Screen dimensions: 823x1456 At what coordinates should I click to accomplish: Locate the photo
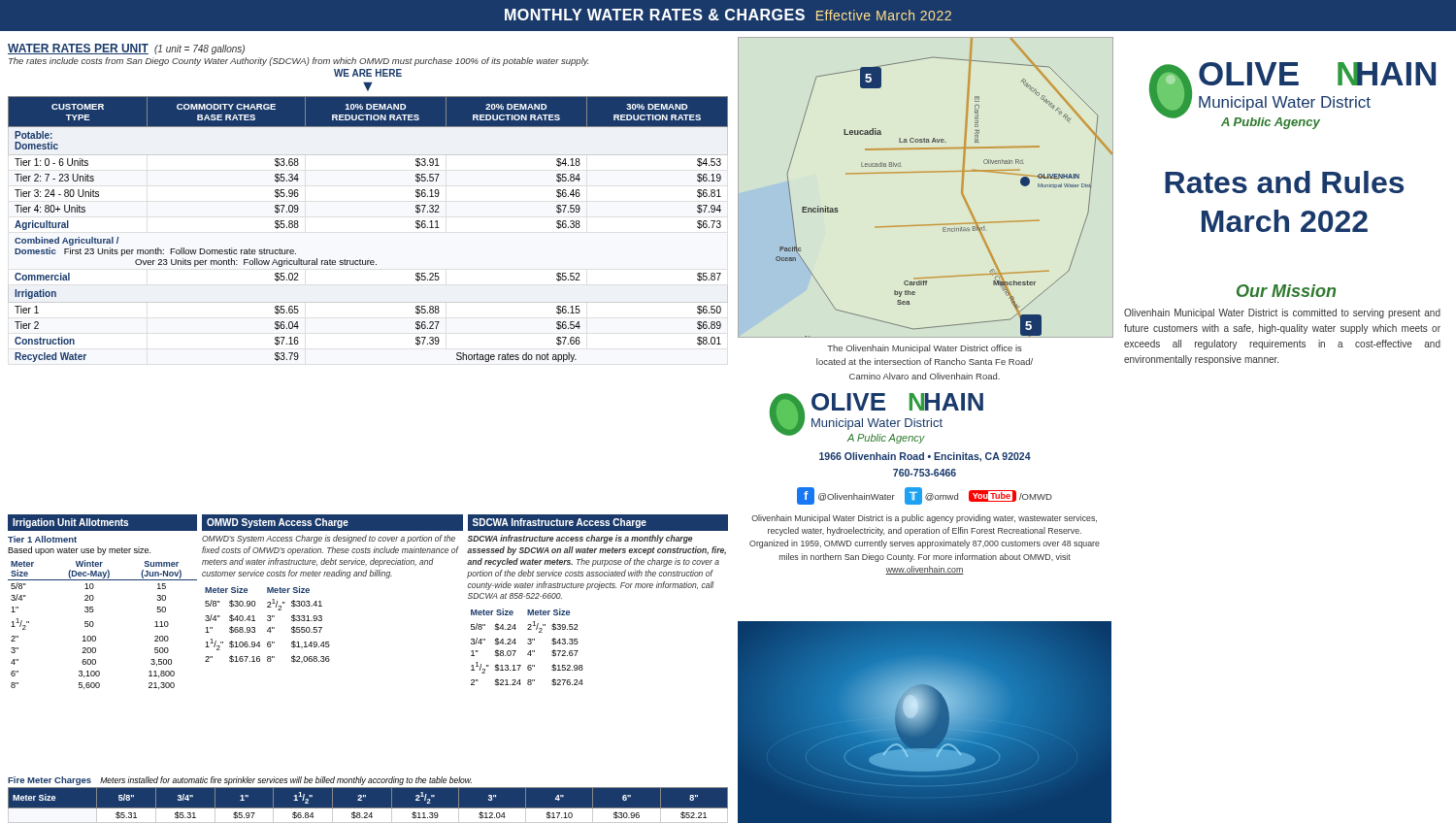click(925, 722)
